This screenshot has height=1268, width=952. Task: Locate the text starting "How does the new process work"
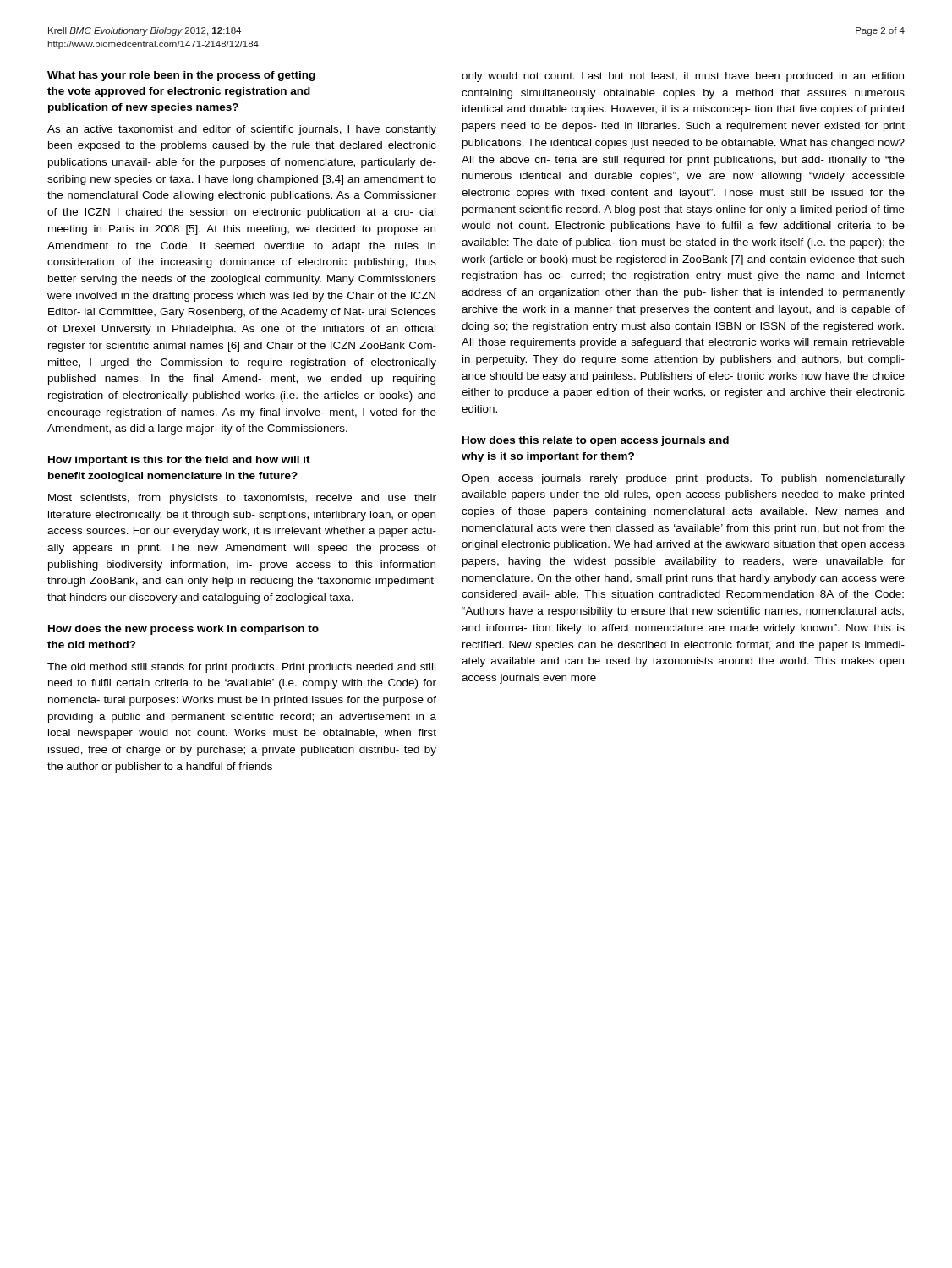(183, 636)
